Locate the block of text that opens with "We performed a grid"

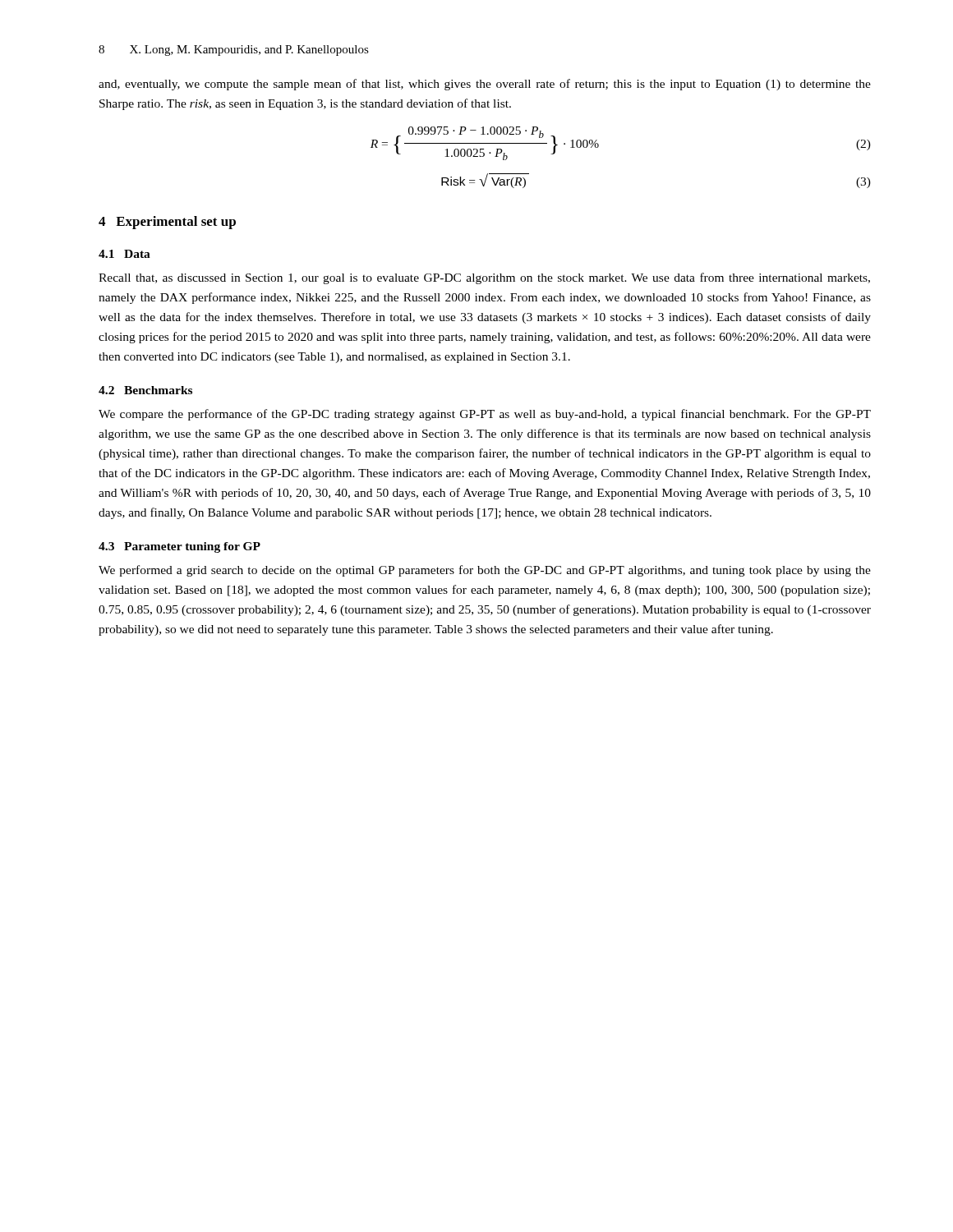pos(485,600)
